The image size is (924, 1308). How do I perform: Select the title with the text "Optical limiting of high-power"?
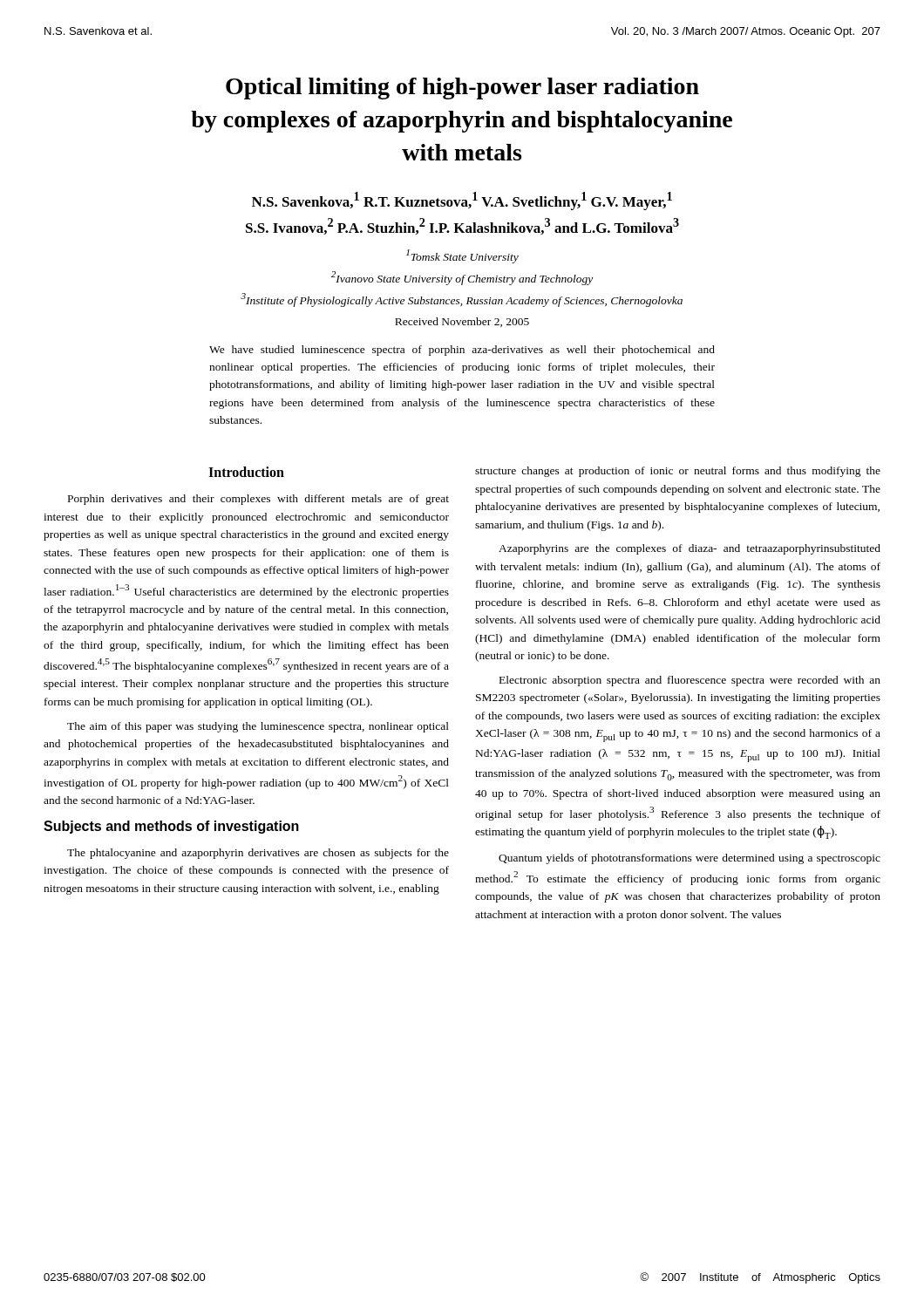(x=462, y=119)
